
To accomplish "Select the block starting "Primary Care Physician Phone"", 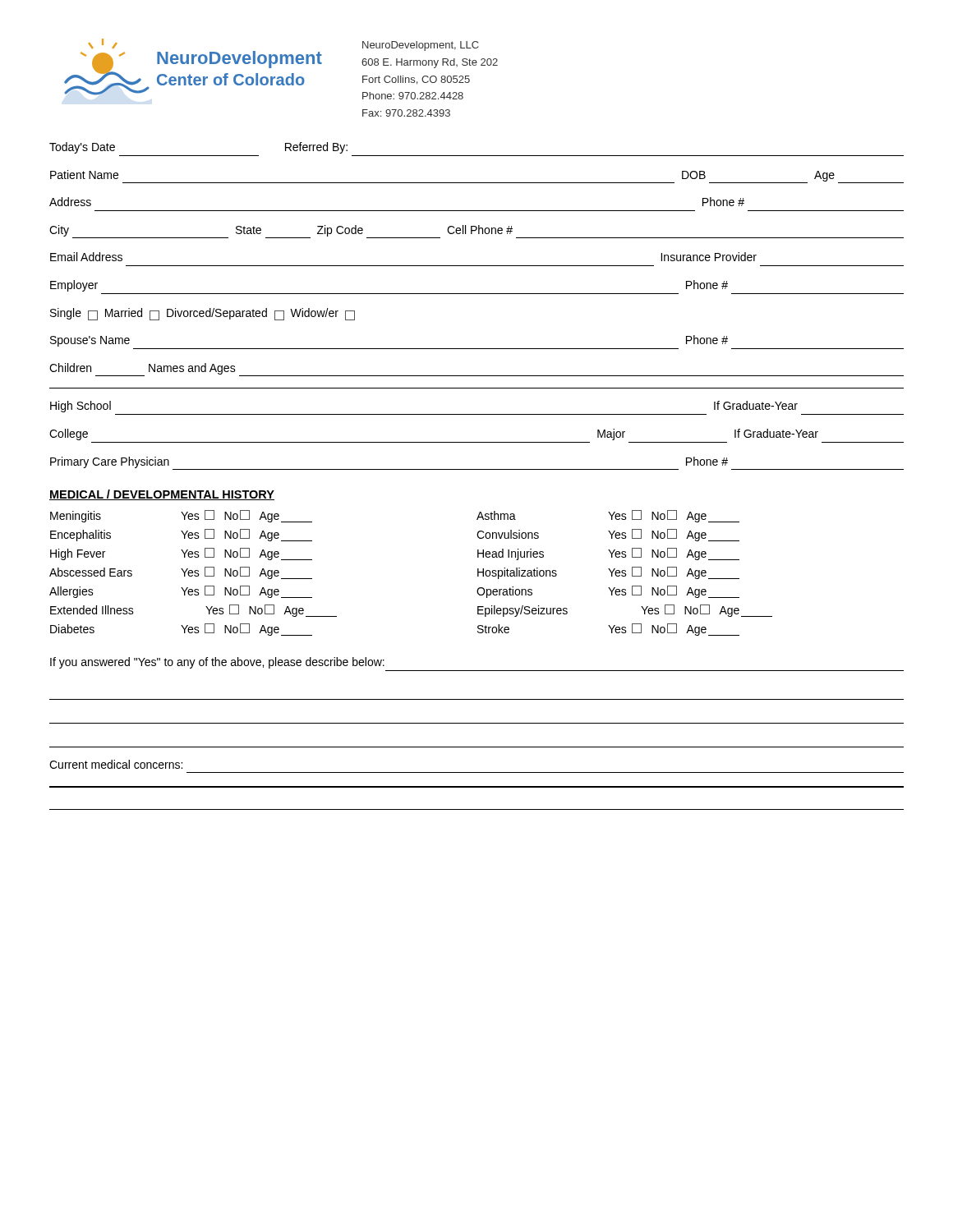I will click(476, 462).
